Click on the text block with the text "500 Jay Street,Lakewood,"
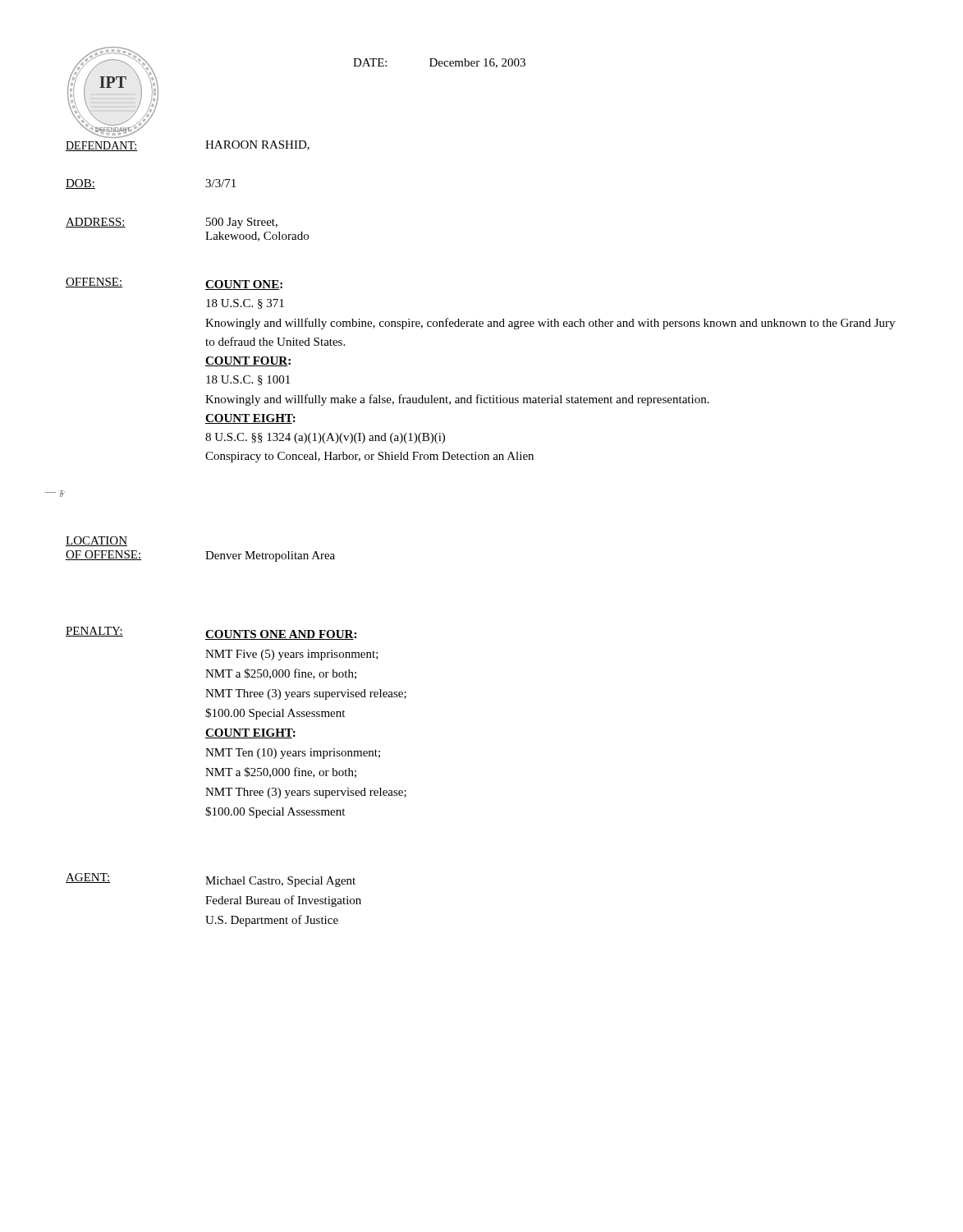 coord(257,229)
